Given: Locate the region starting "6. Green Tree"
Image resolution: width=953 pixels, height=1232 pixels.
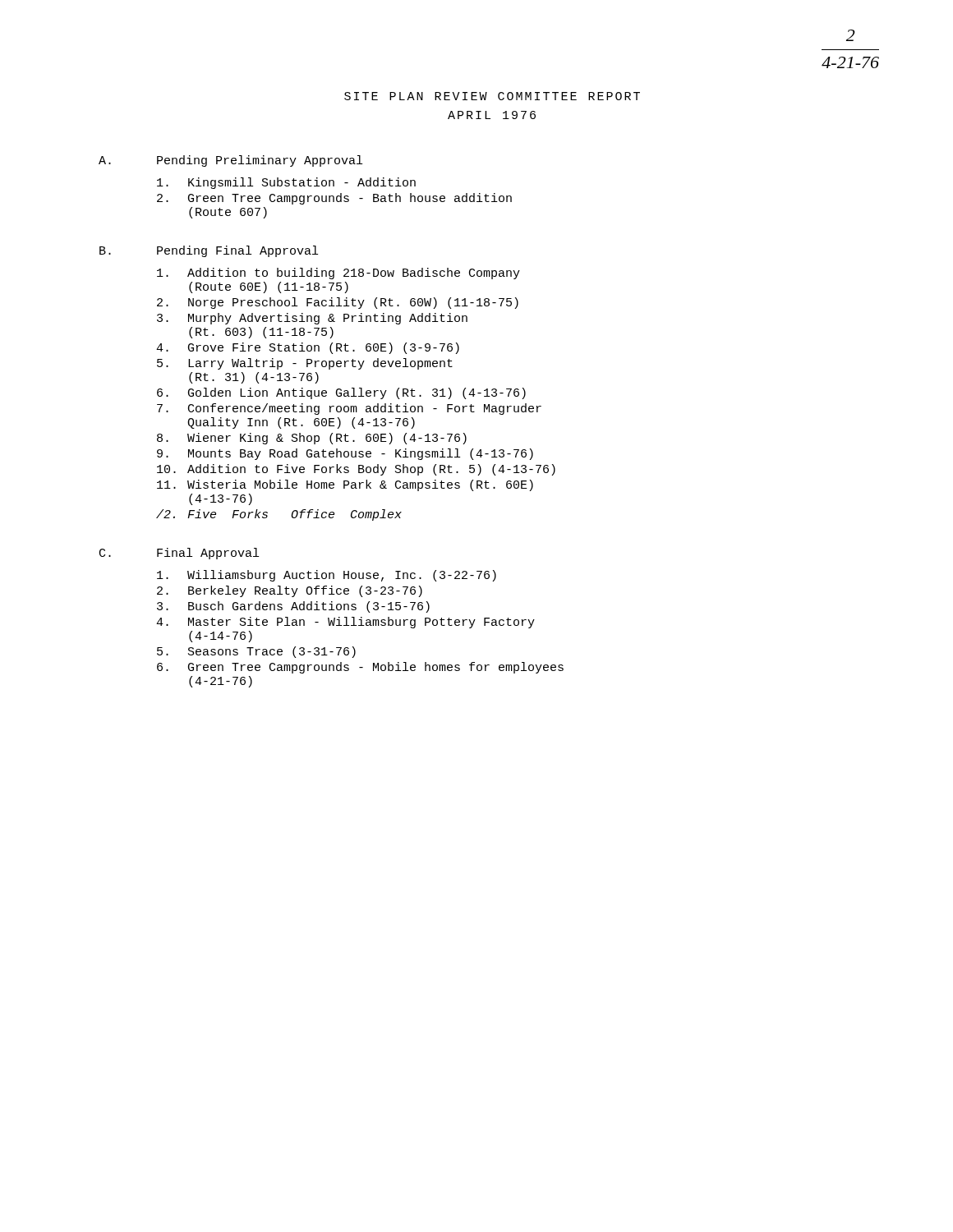Looking at the screenshot, I should click(x=360, y=675).
